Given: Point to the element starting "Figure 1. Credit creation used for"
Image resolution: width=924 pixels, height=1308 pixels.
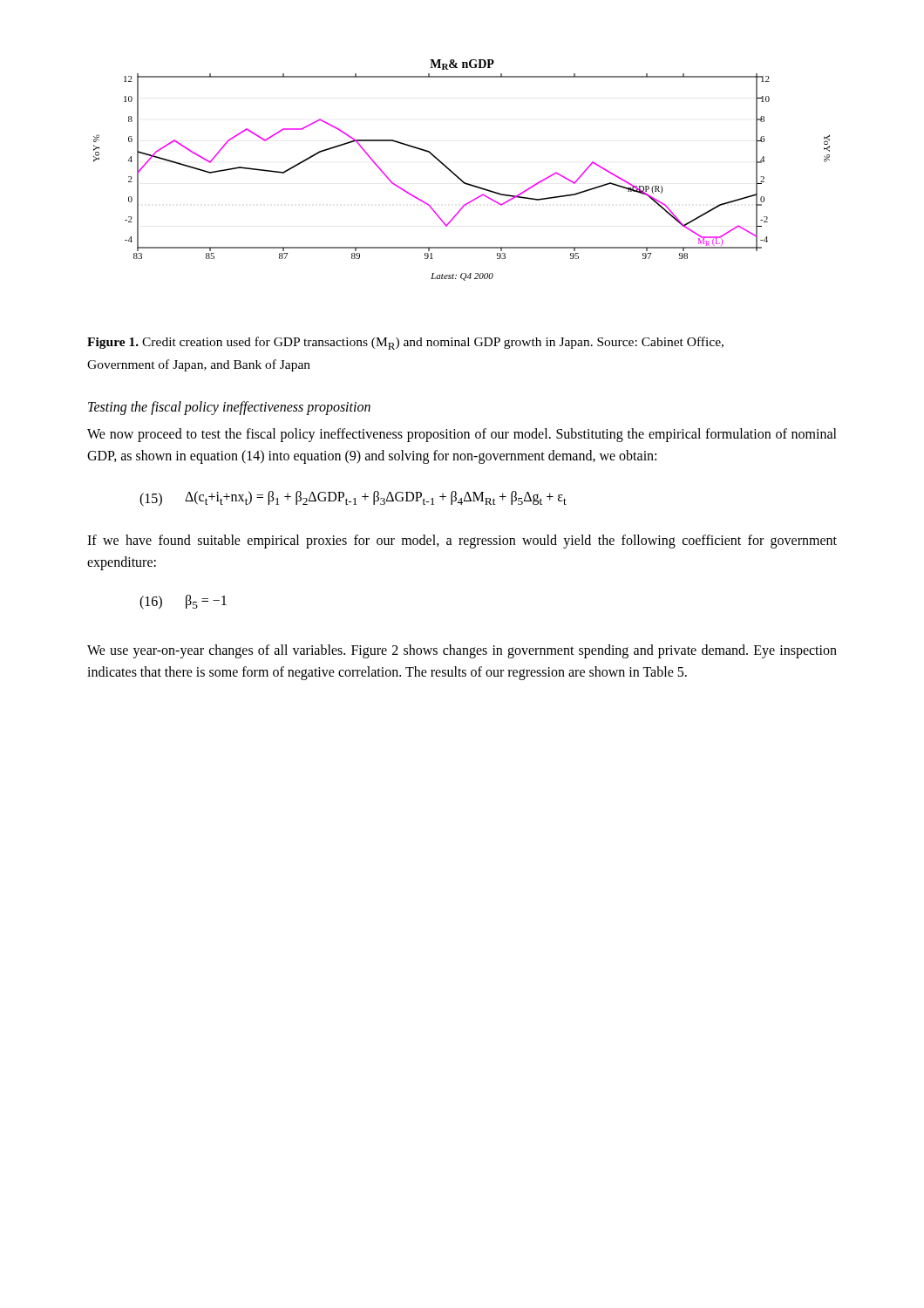Looking at the screenshot, I should tap(406, 353).
